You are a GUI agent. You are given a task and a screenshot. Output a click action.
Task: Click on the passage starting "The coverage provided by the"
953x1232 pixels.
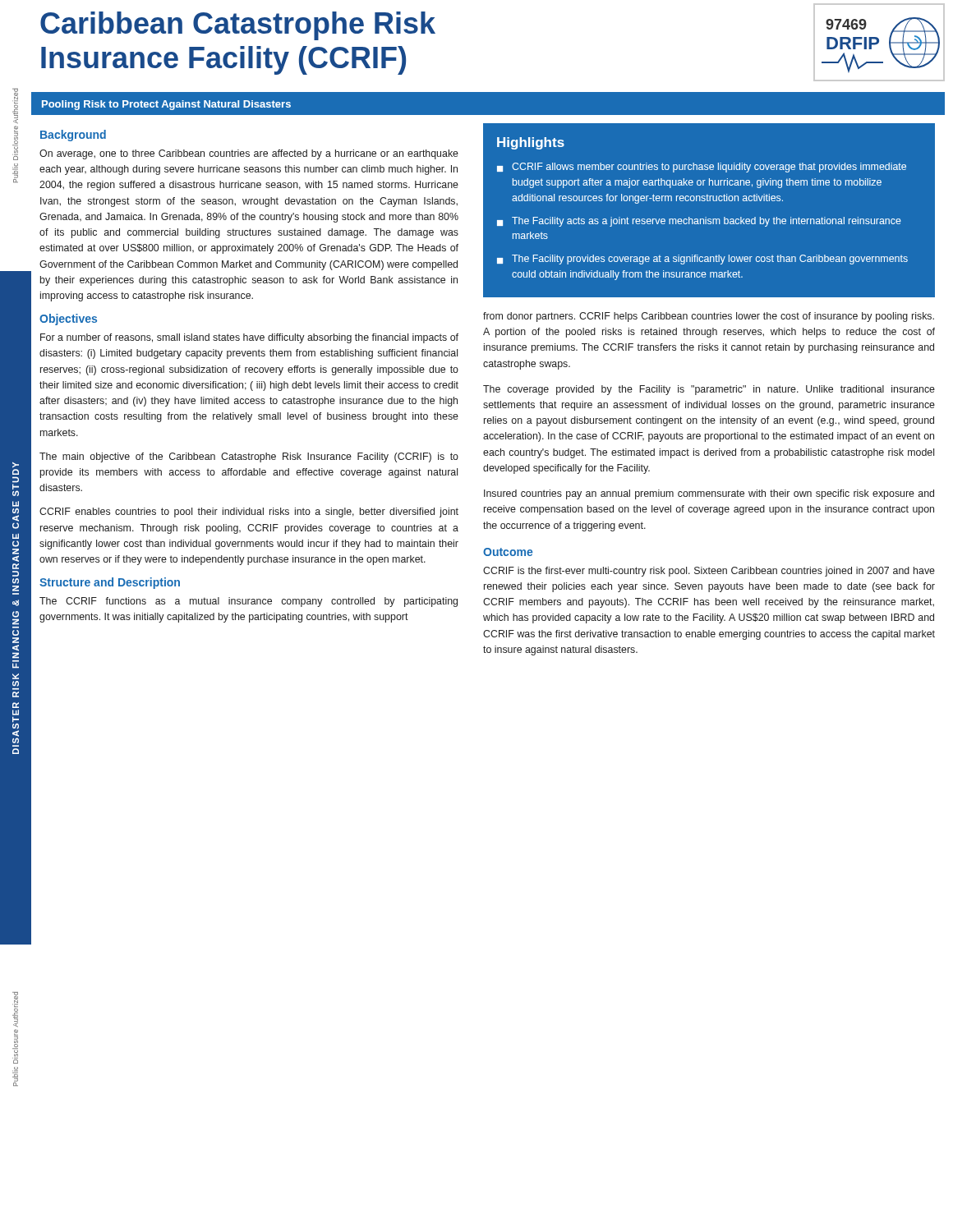click(x=709, y=429)
